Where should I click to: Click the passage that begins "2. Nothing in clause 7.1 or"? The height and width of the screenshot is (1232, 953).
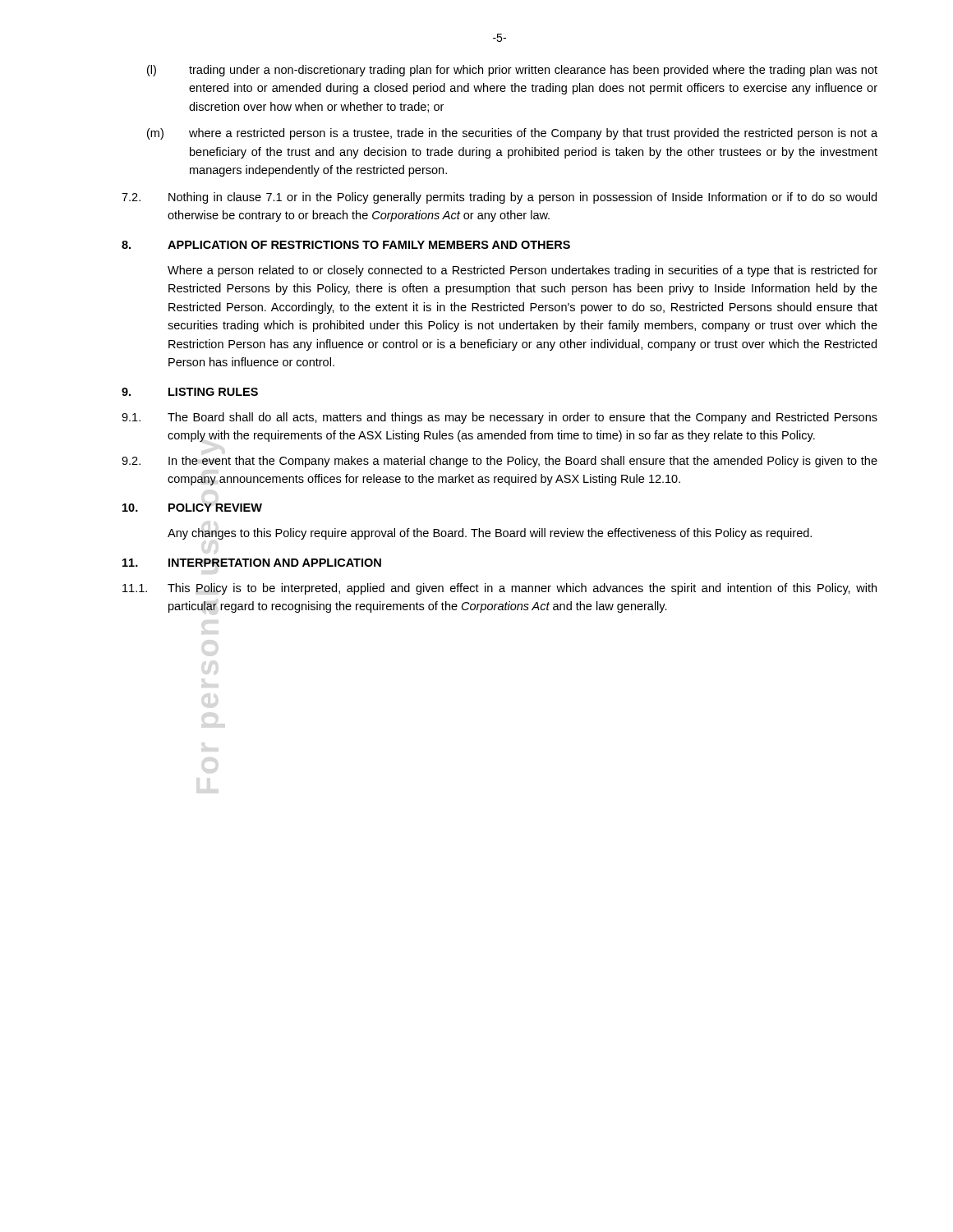click(500, 206)
